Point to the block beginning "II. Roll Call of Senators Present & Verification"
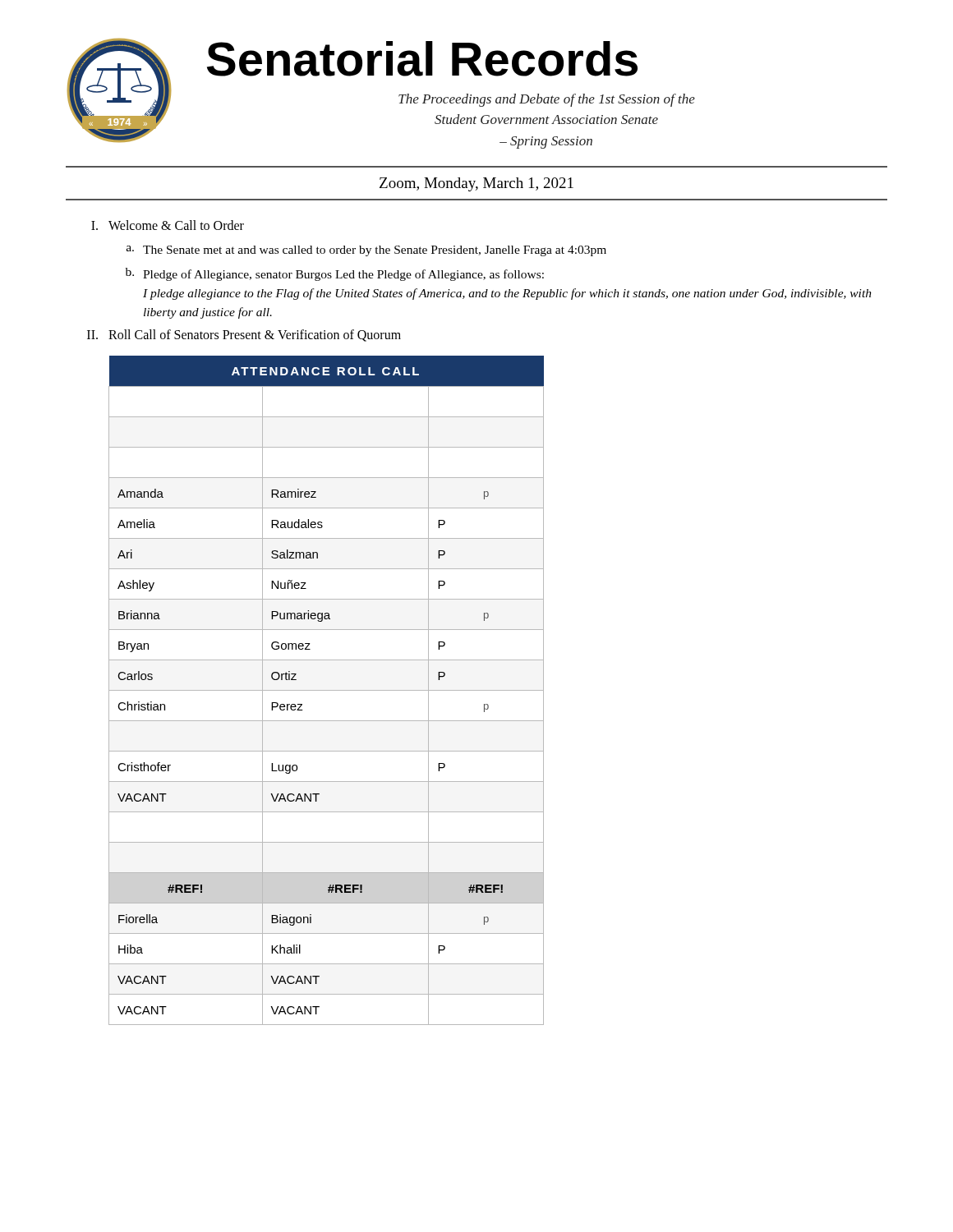 pyautogui.click(x=233, y=335)
